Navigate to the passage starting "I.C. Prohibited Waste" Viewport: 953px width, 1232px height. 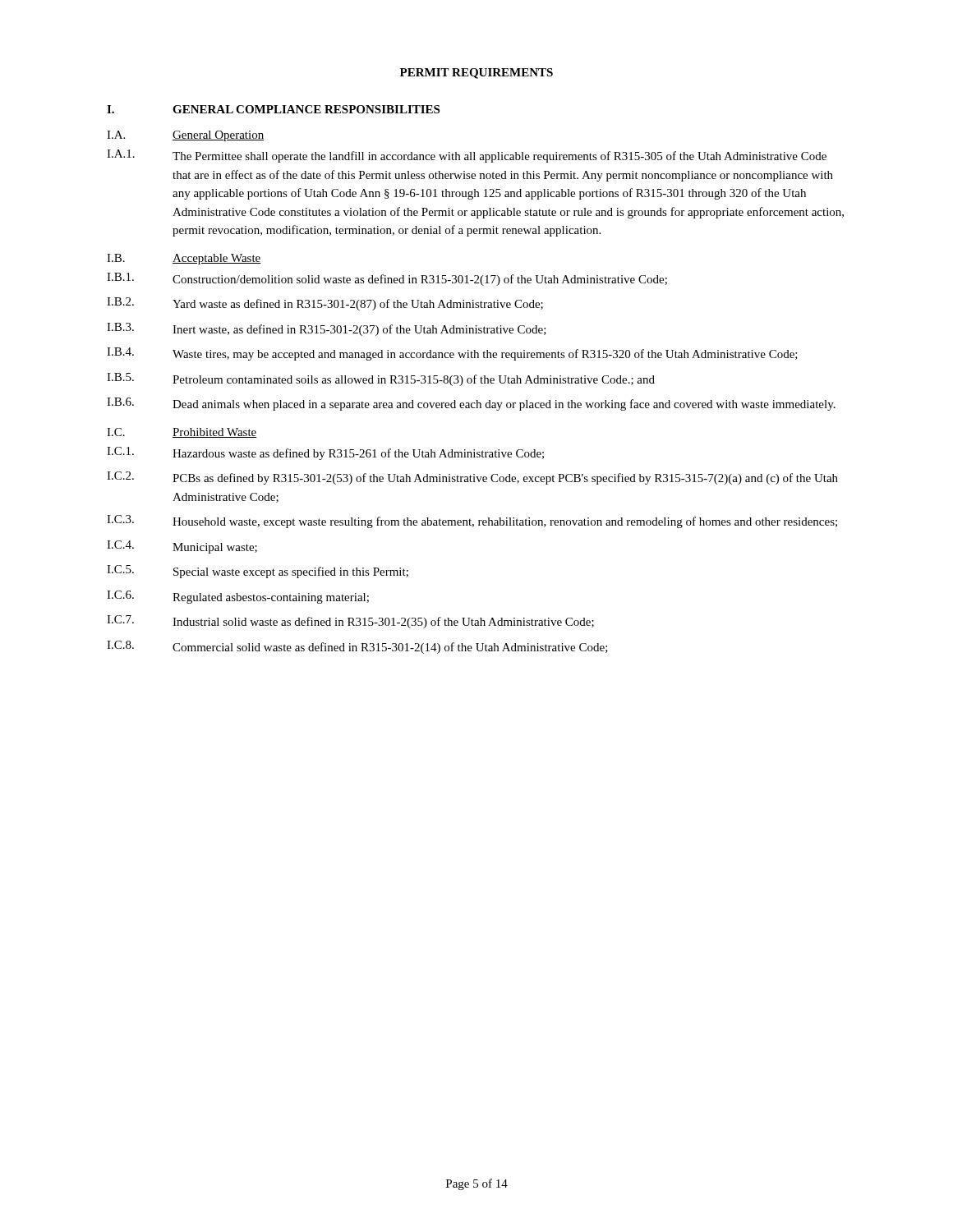tap(182, 432)
